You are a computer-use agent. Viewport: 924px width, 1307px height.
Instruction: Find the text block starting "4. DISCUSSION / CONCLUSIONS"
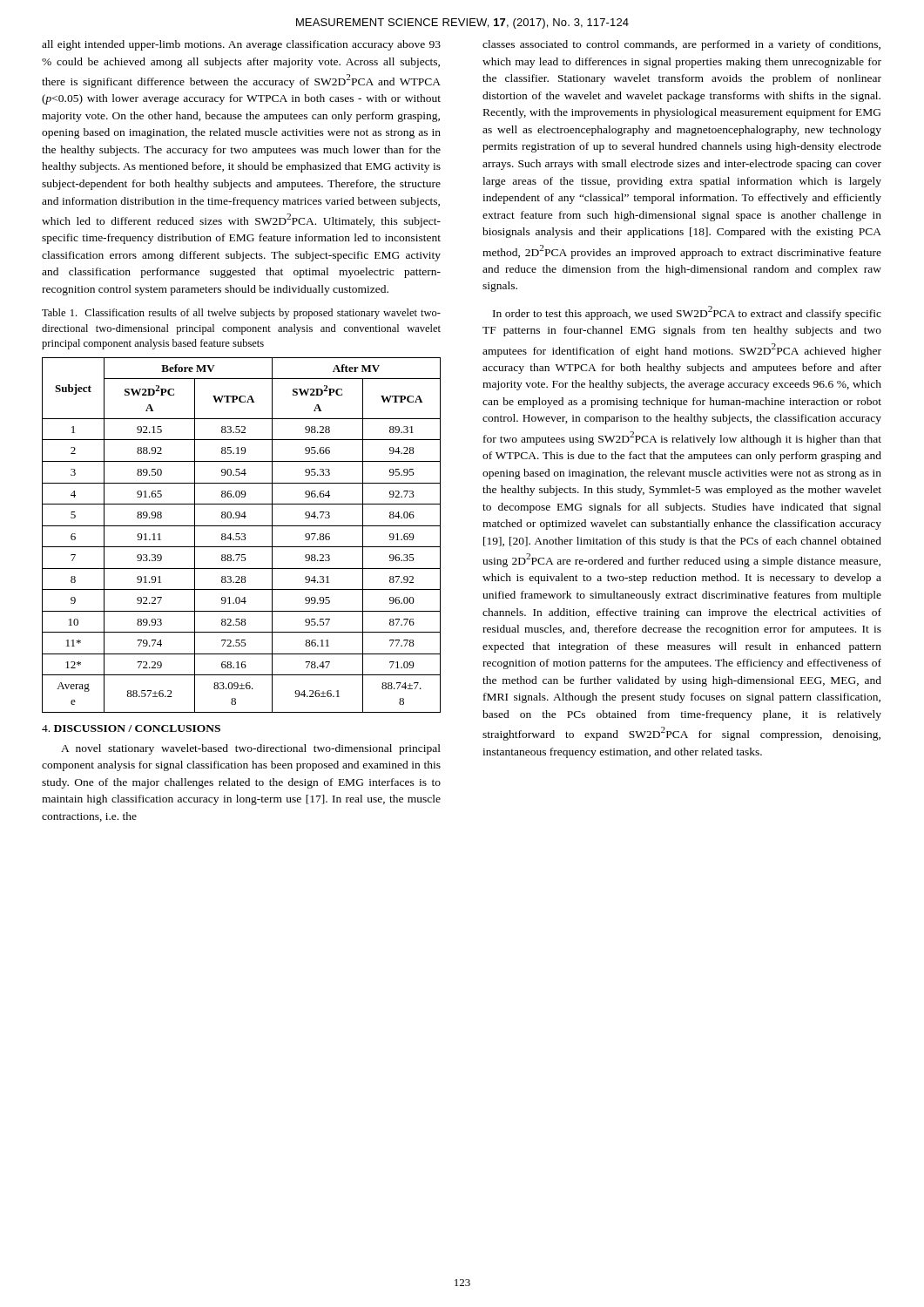click(131, 728)
